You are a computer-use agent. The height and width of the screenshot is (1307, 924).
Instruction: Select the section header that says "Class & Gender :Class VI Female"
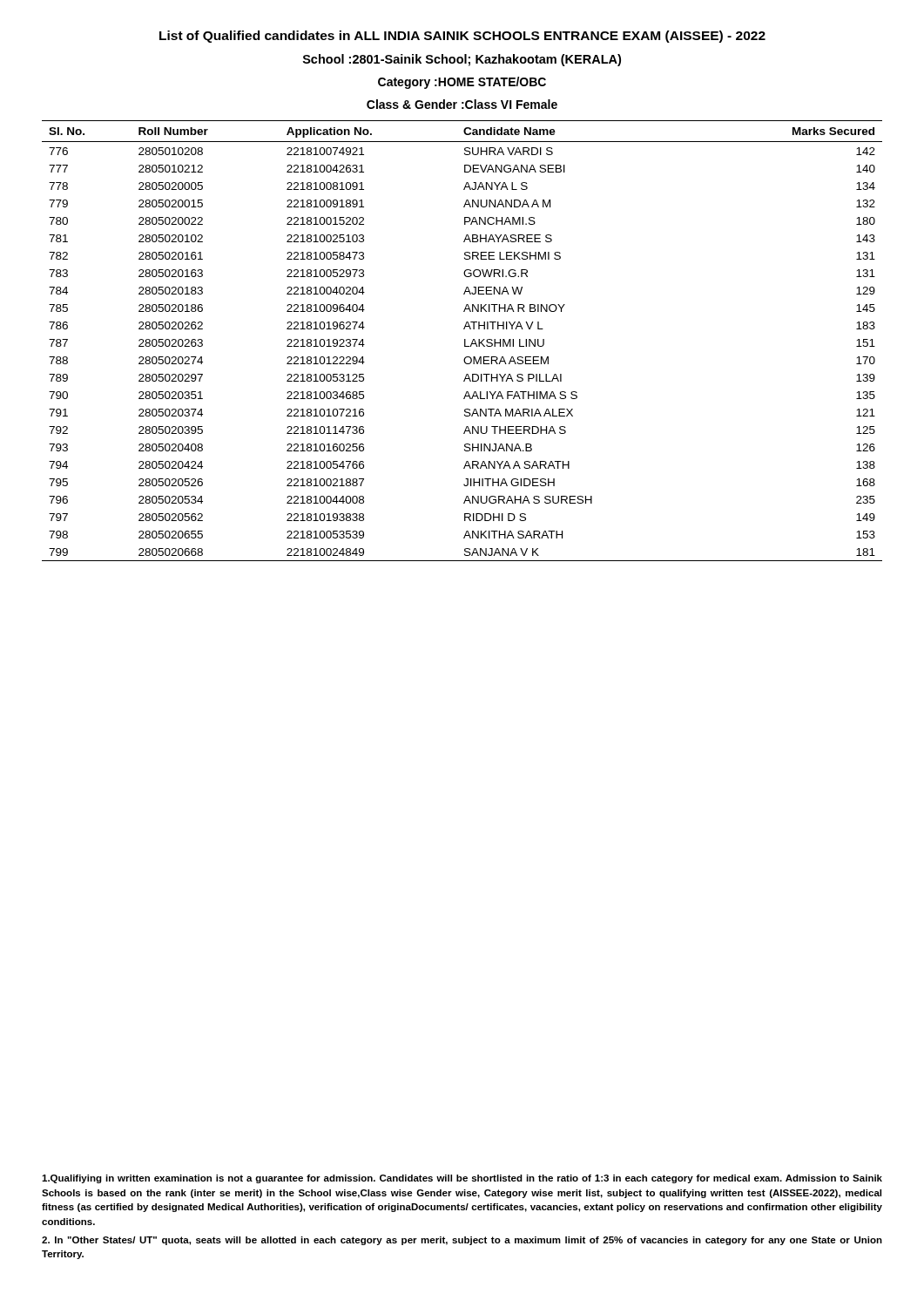462,105
